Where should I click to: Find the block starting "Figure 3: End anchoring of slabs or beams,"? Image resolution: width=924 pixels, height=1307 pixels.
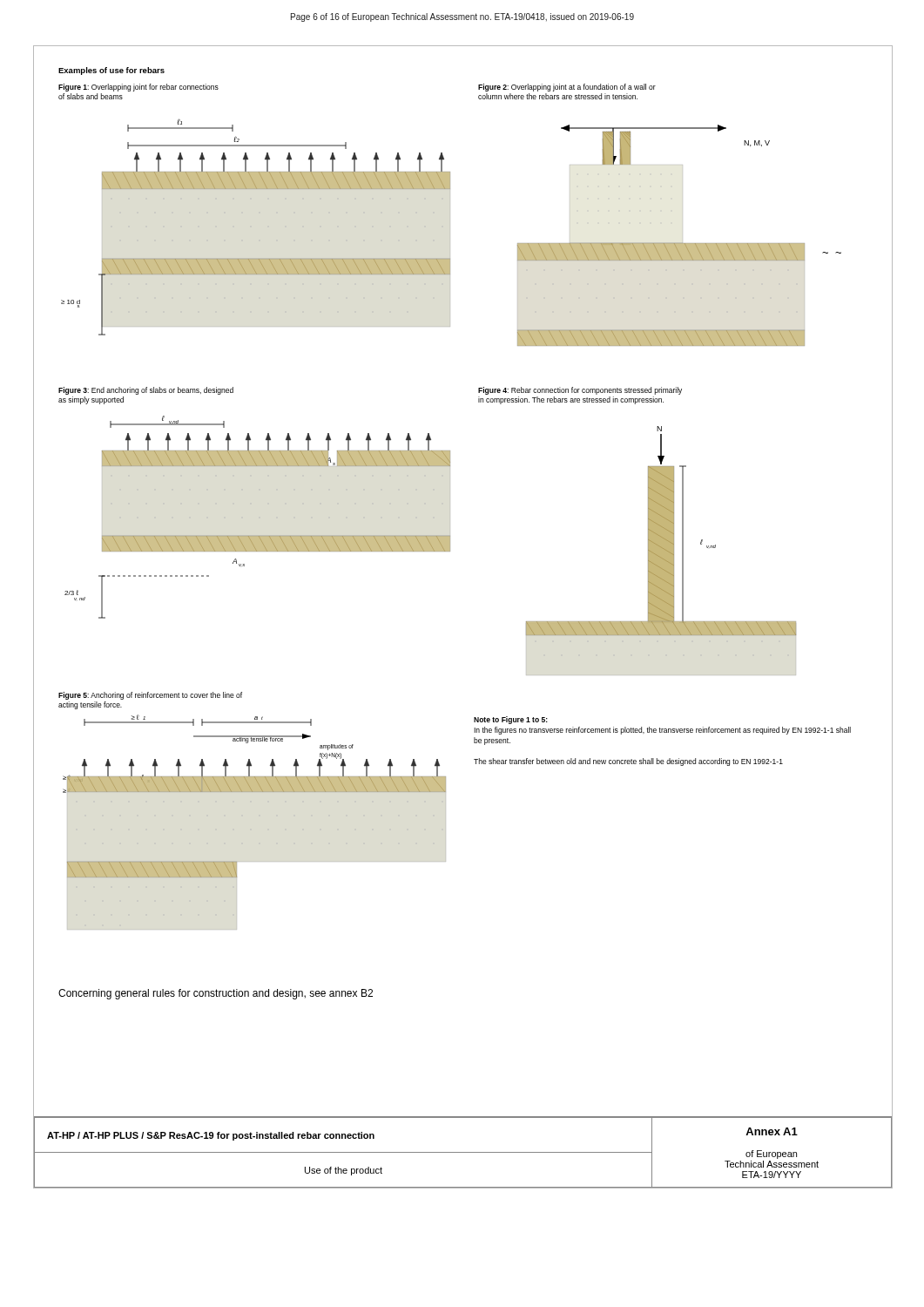146,395
